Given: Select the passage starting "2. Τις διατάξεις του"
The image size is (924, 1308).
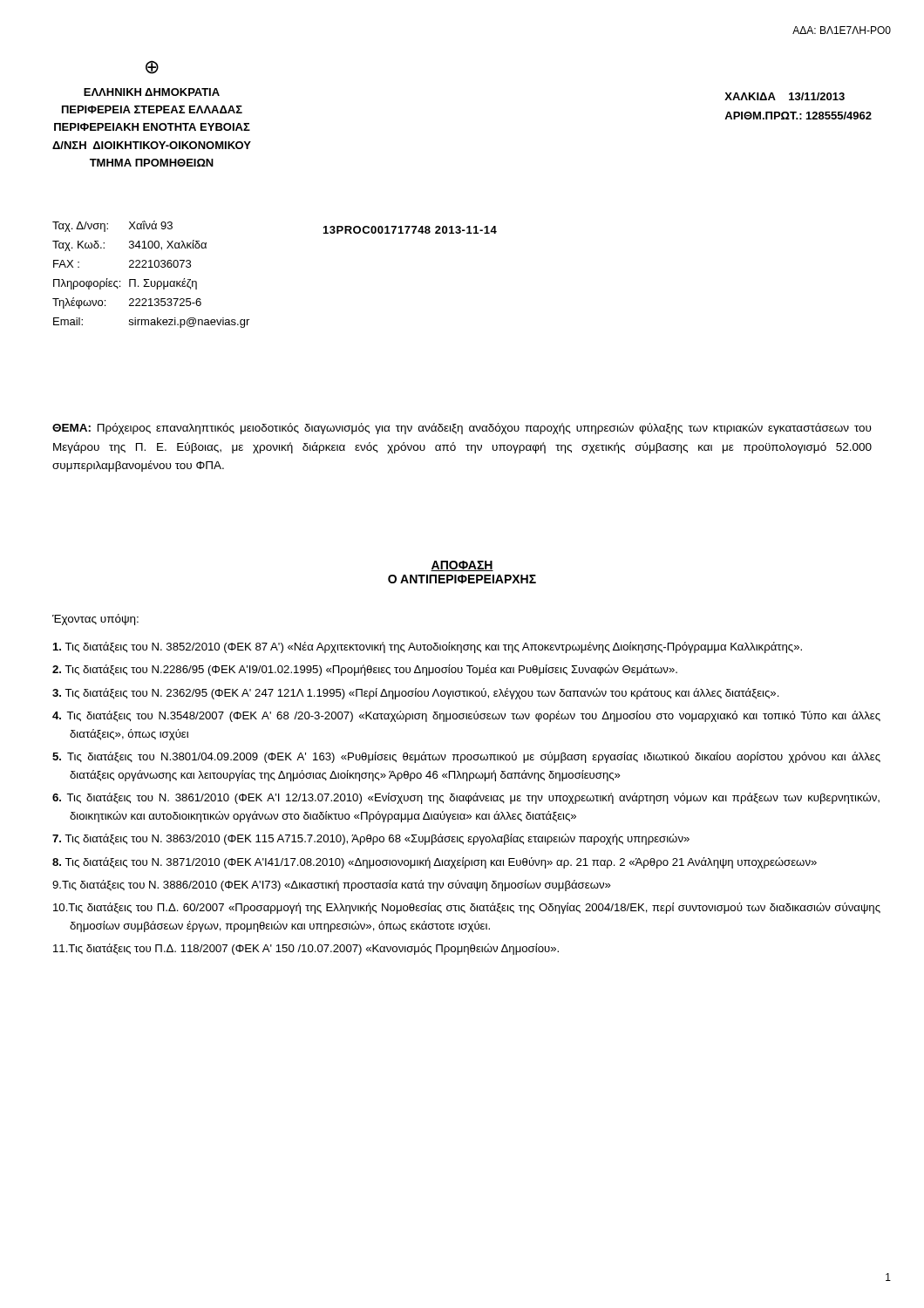Looking at the screenshot, I should 466,670.
